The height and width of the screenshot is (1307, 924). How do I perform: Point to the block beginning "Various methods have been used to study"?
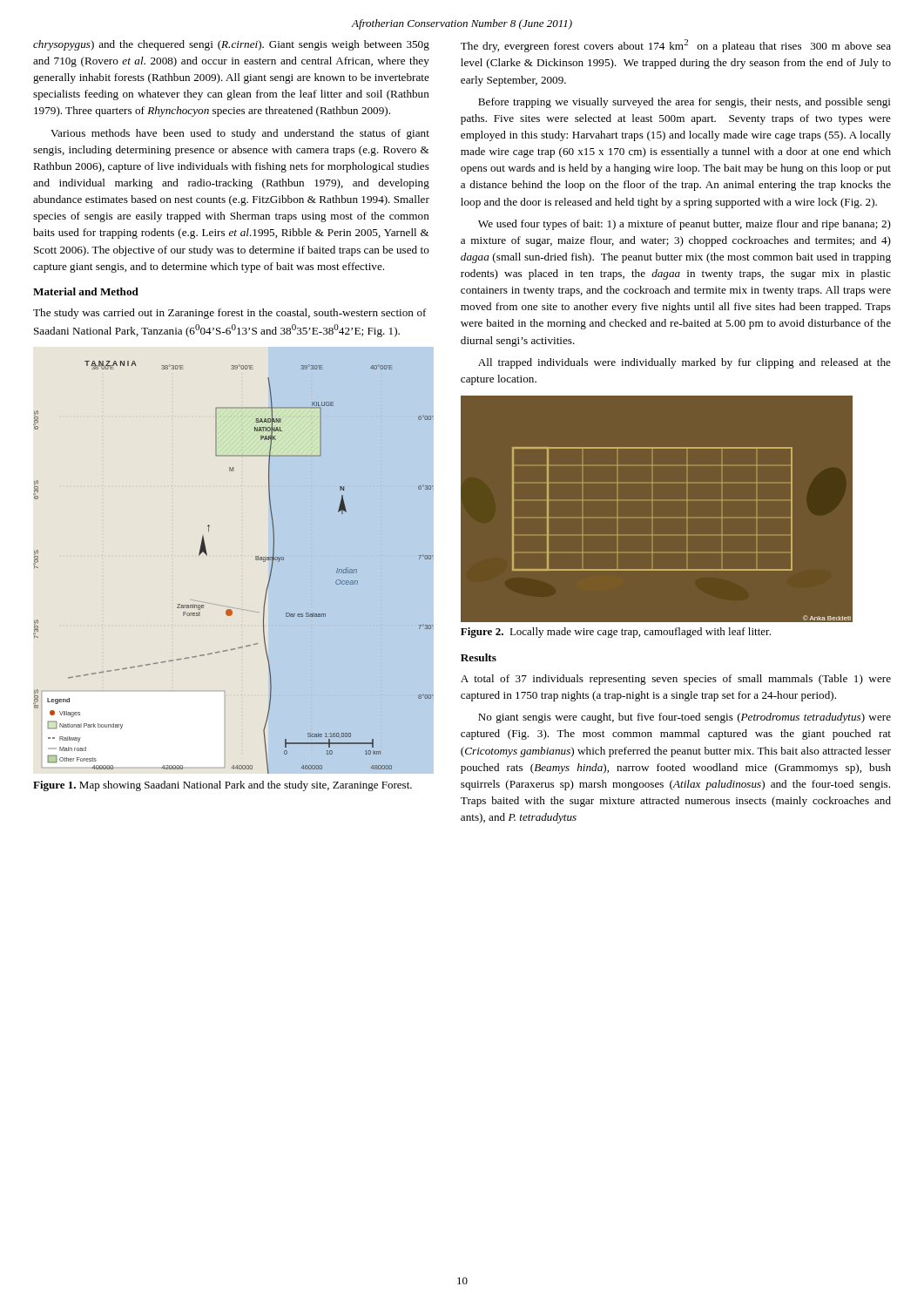(x=231, y=199)
